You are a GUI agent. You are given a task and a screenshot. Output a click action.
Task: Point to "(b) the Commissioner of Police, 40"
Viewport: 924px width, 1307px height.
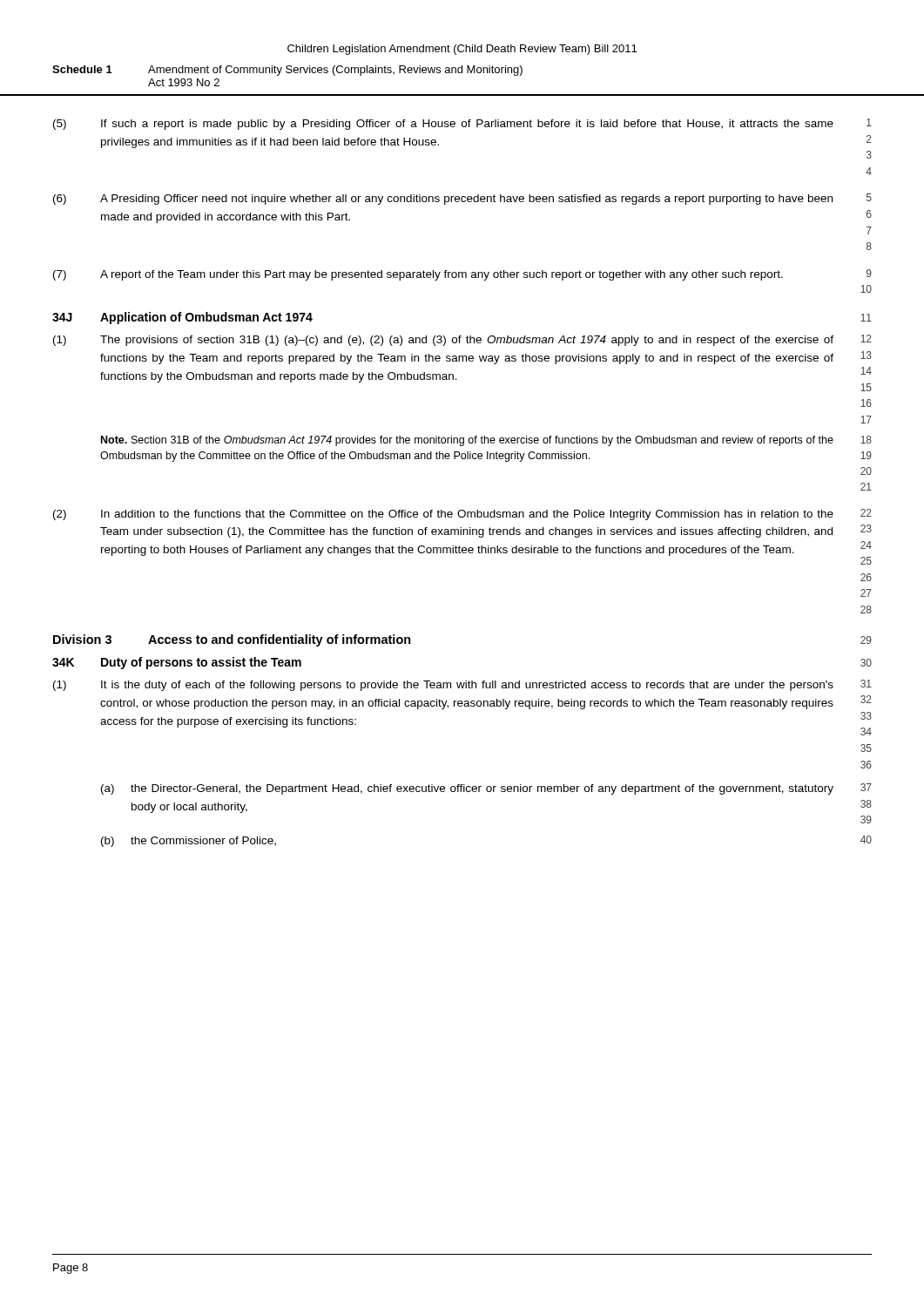tap(203, 841)
